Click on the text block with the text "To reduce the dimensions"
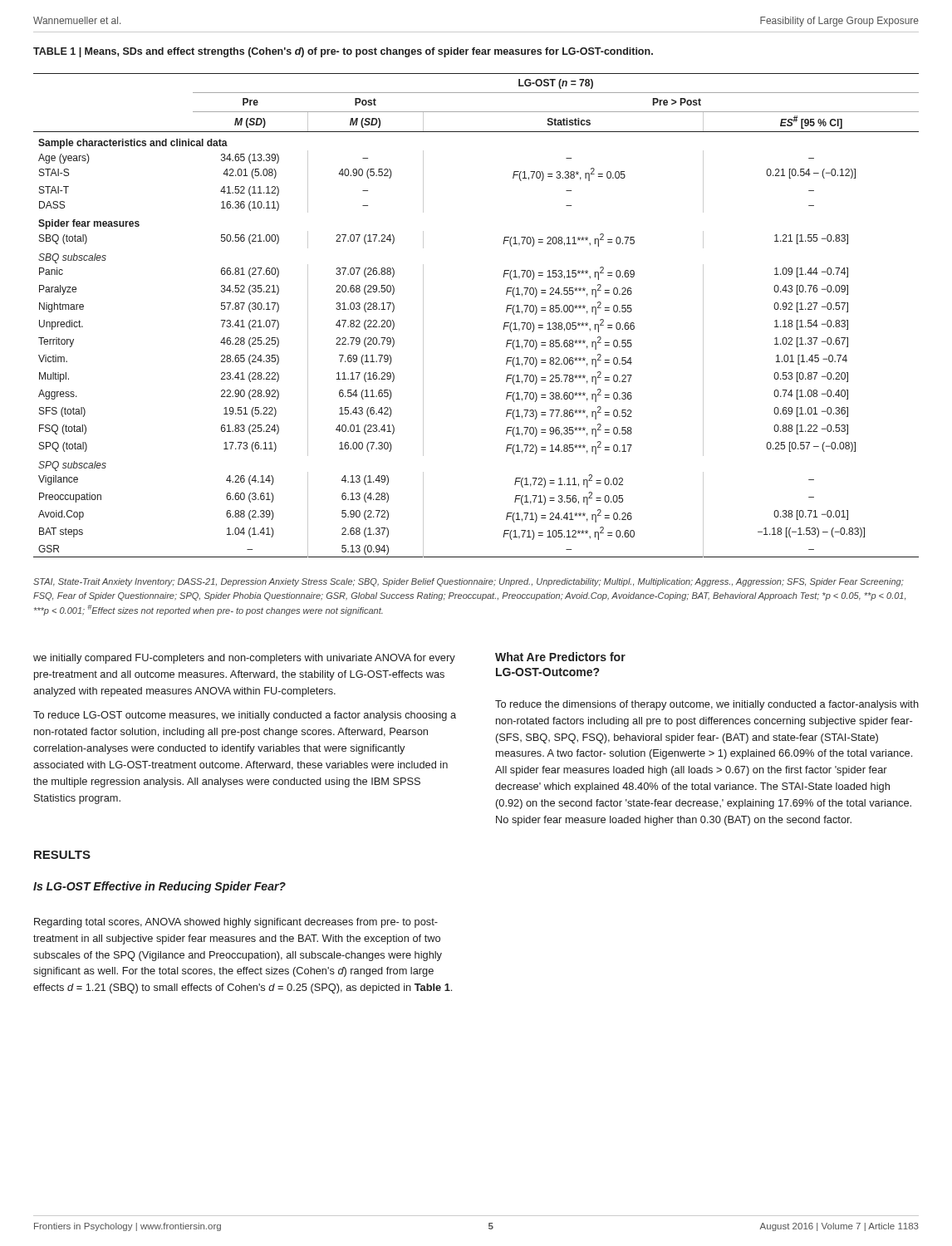 [x=707, y=762]
